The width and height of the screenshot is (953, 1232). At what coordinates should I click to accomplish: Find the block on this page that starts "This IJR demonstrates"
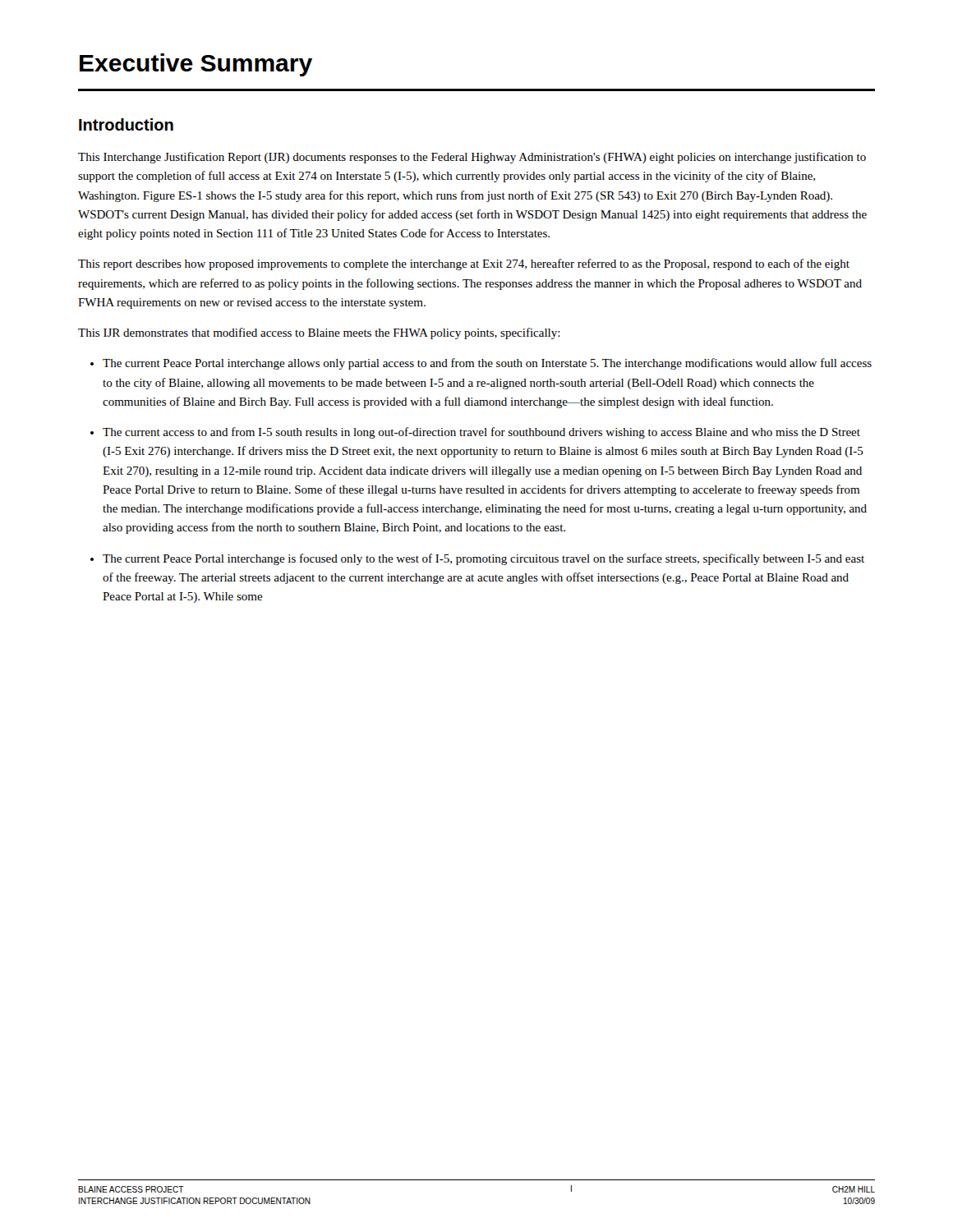(319, 333)
